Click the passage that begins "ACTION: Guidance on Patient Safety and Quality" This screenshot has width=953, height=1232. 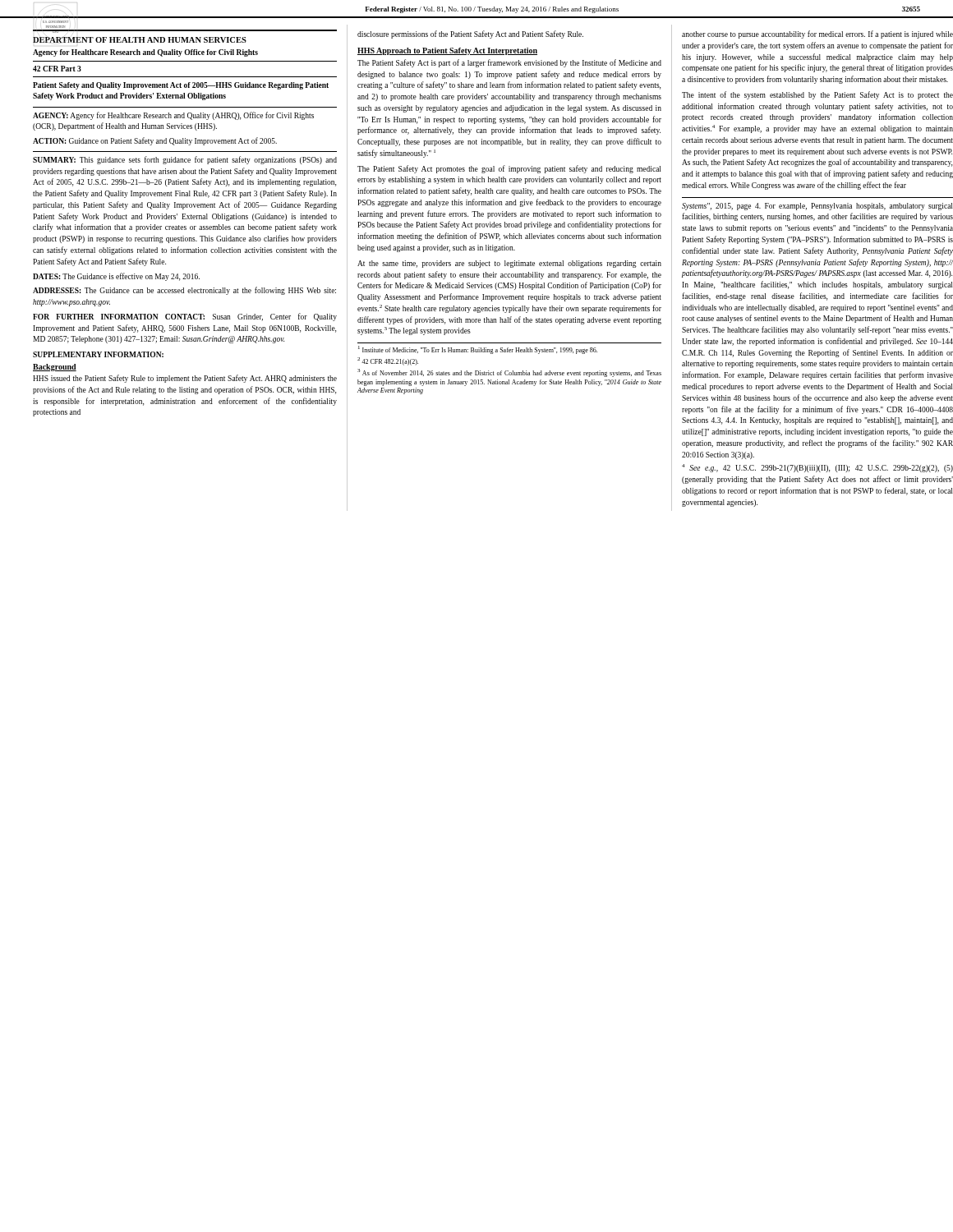tap(155, 141)
